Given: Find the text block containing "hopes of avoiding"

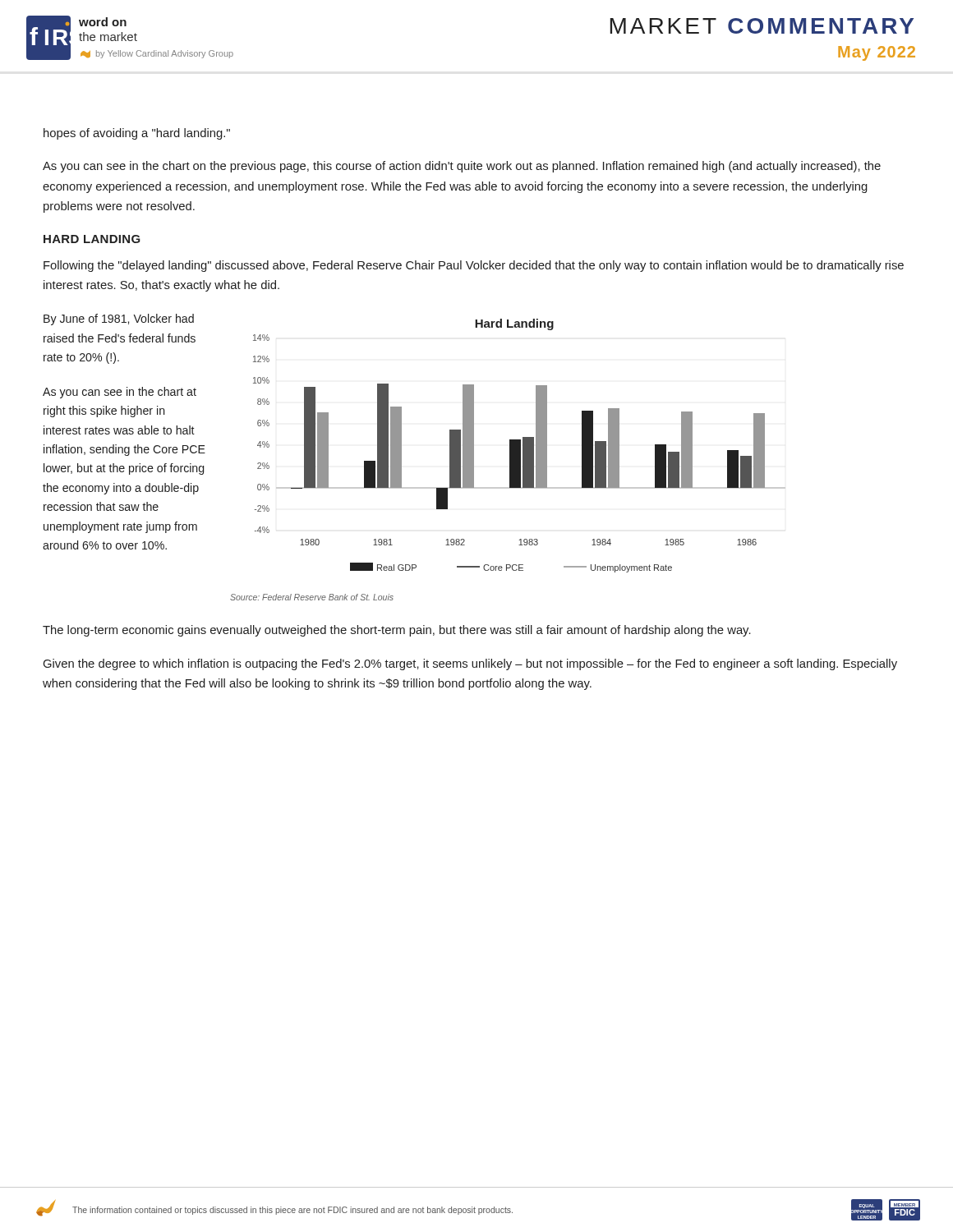Looking at the screenshot, I should click(137, 133).
